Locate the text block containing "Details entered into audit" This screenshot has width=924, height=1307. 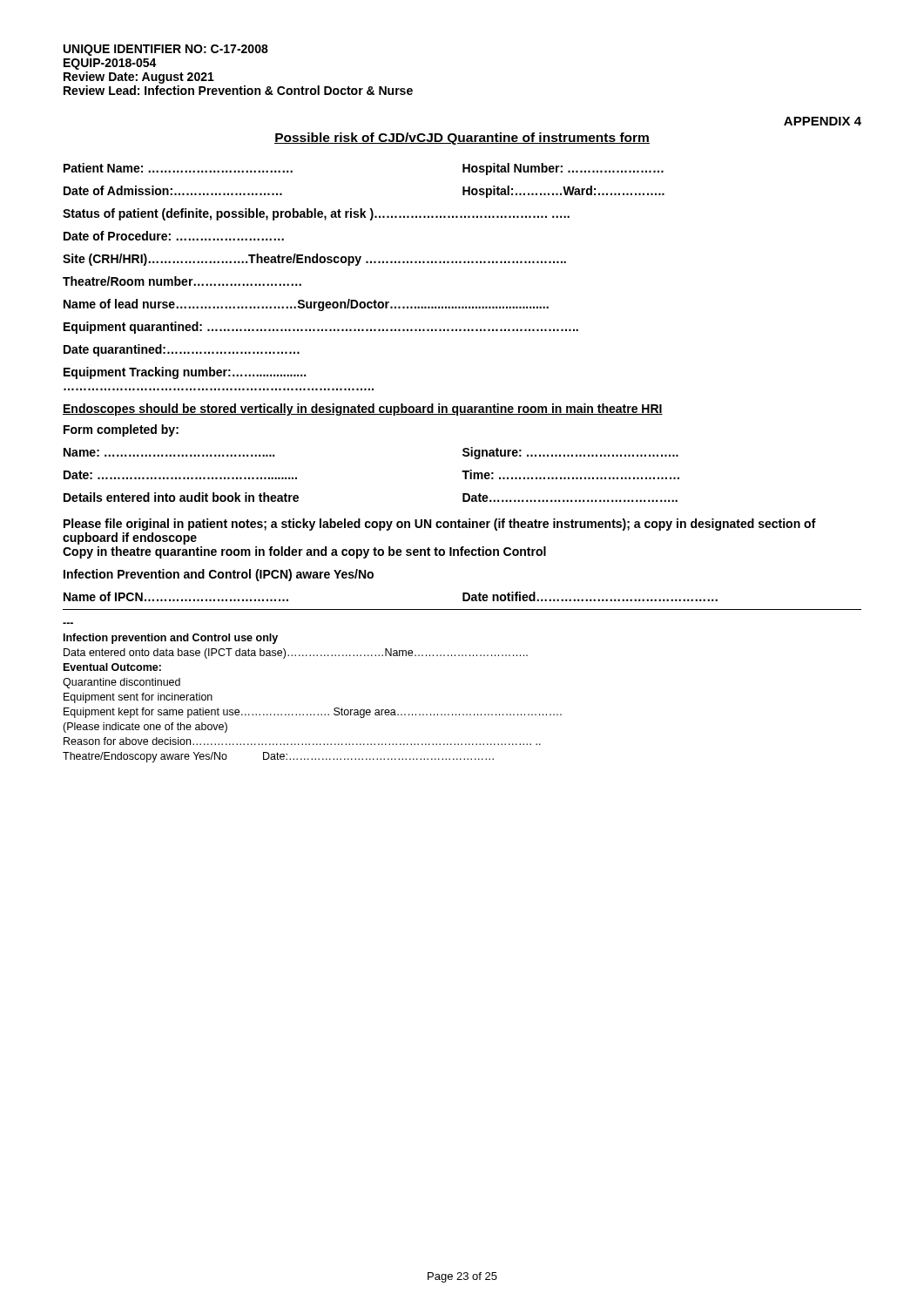[462, 498]
